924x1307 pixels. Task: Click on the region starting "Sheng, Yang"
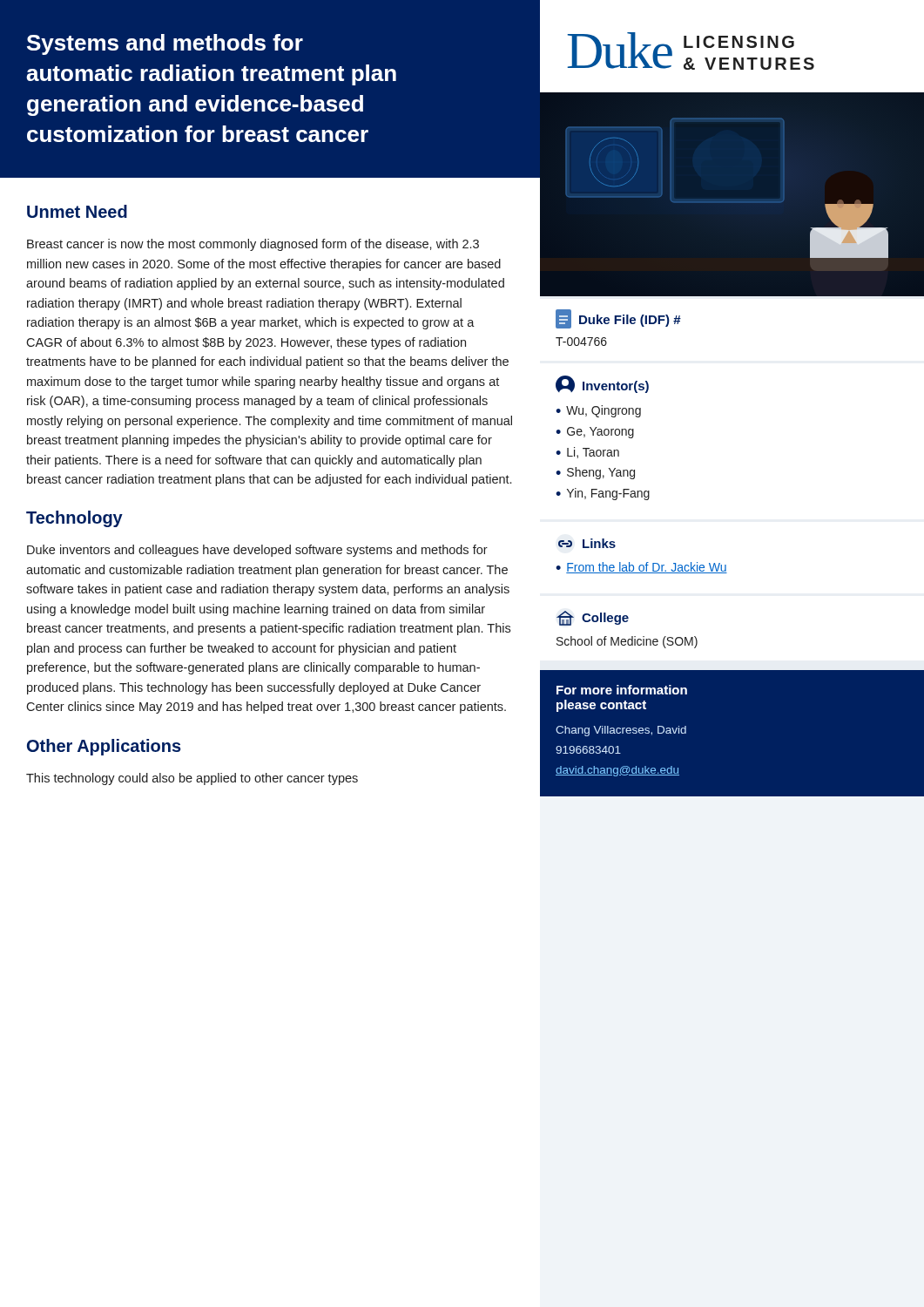click(x=601, y=473)
